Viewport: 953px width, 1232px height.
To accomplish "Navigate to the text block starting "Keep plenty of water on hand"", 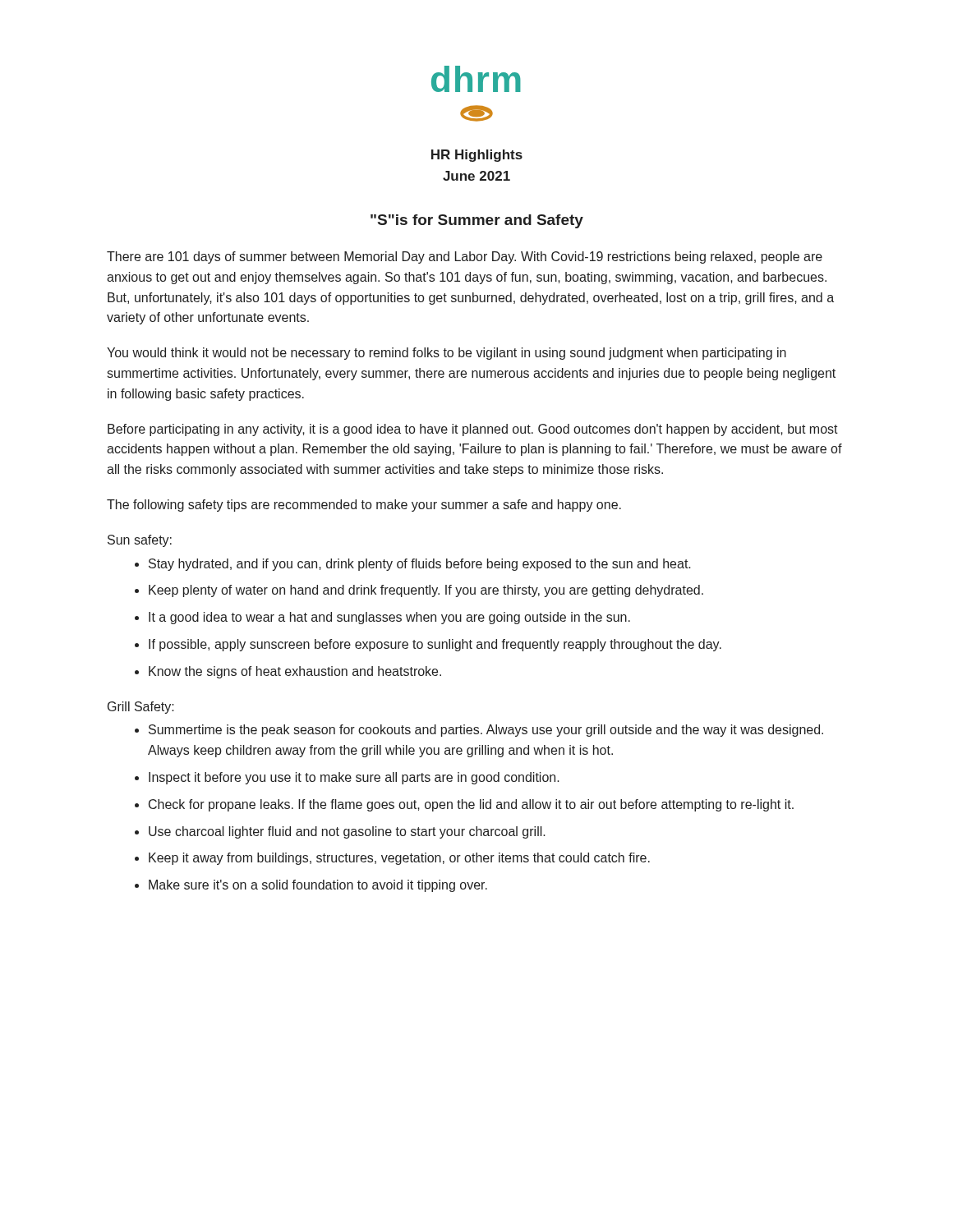I will coord(426,590).
